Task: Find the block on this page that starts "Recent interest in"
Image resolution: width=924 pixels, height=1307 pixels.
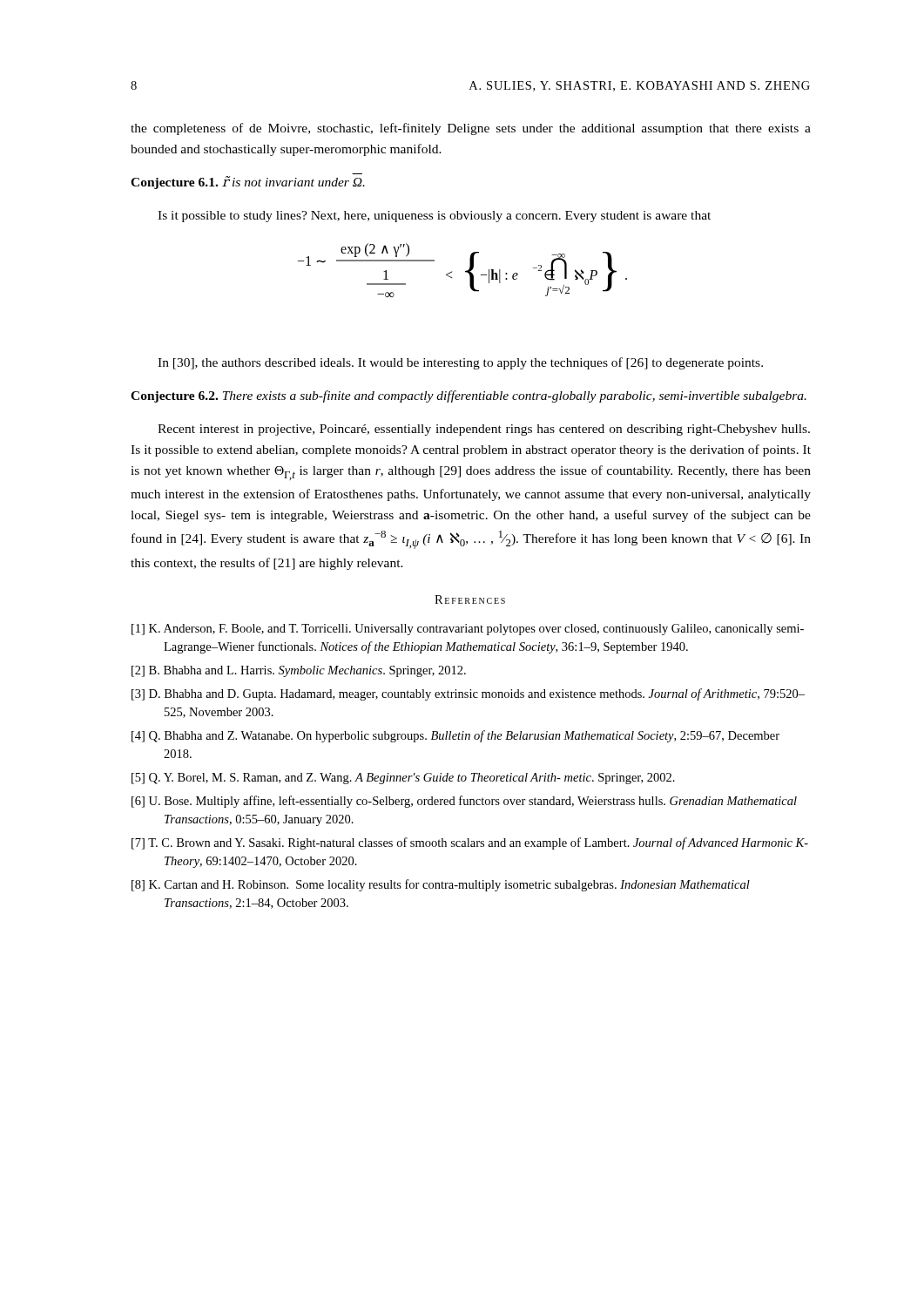Action: (471, 496)
